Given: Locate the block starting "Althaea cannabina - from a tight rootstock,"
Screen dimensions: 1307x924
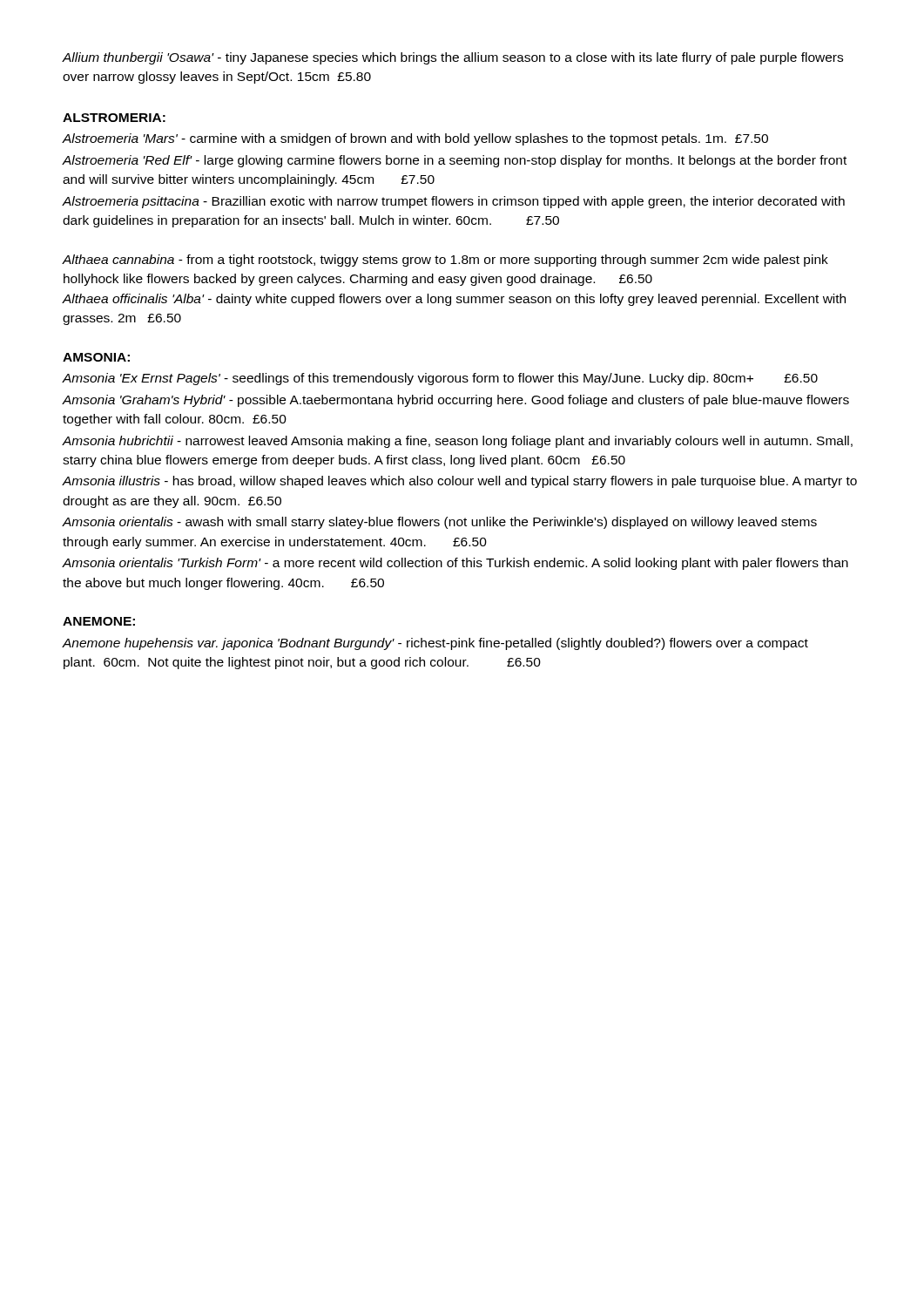Looking at the screenshot, I should [x=455, y=288].
